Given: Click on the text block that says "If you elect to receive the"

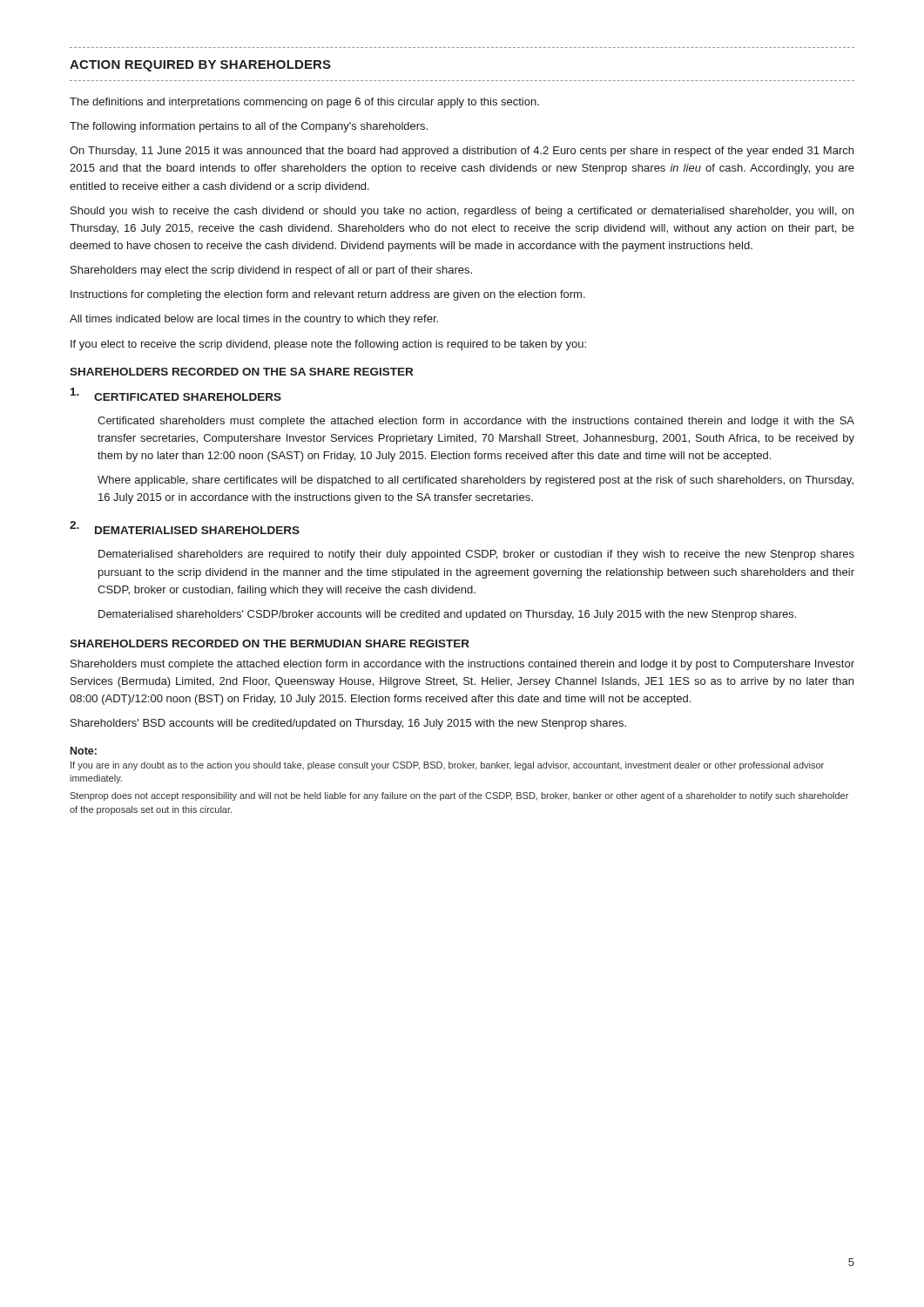Looking at the screenshot, I should (x=328, y=343).
